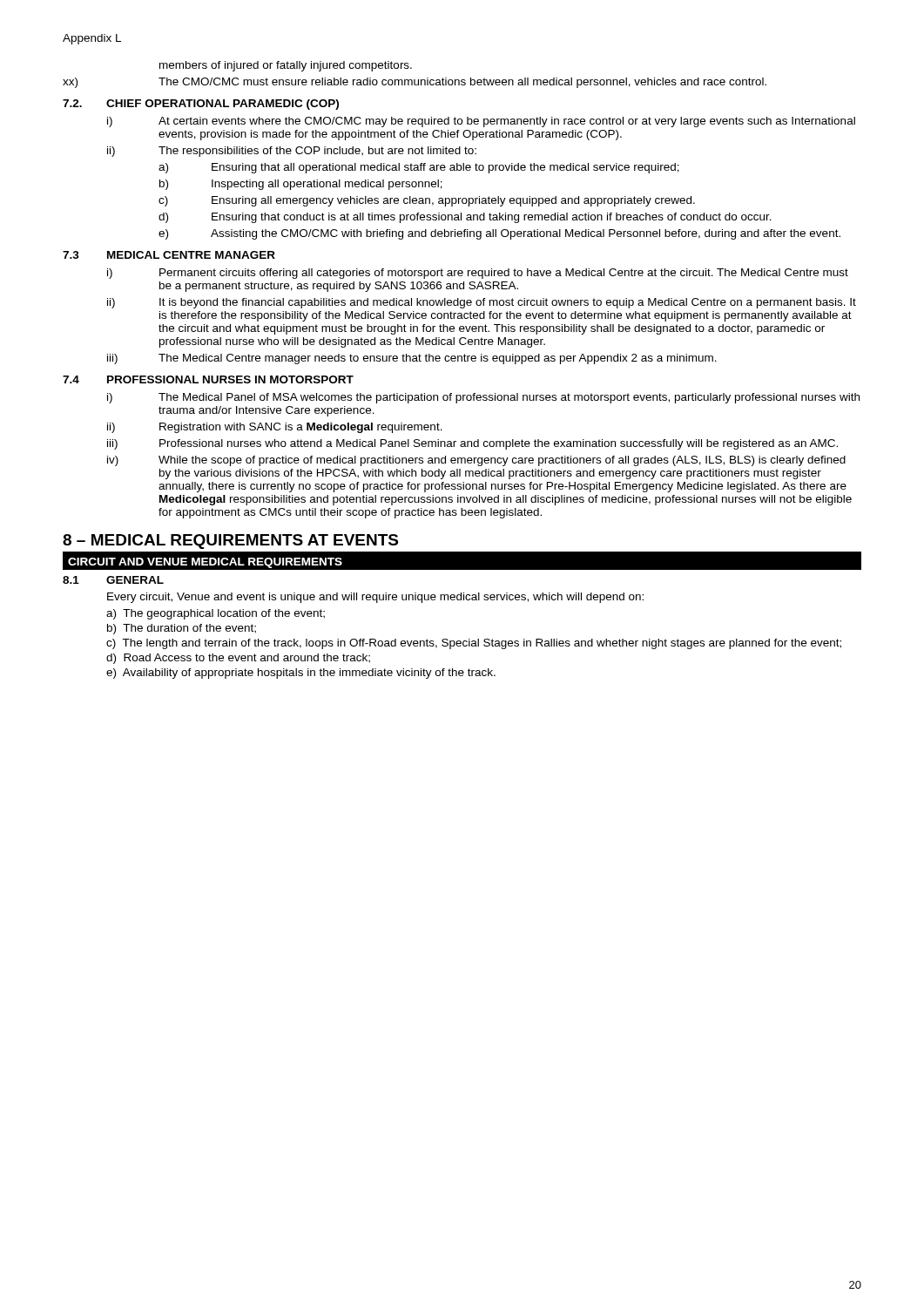The width and height of the screenshot is (924, 1307).
Task: Locate the text block starting "iv) While the scope of practice of"
Action: (x=462, y=486)
